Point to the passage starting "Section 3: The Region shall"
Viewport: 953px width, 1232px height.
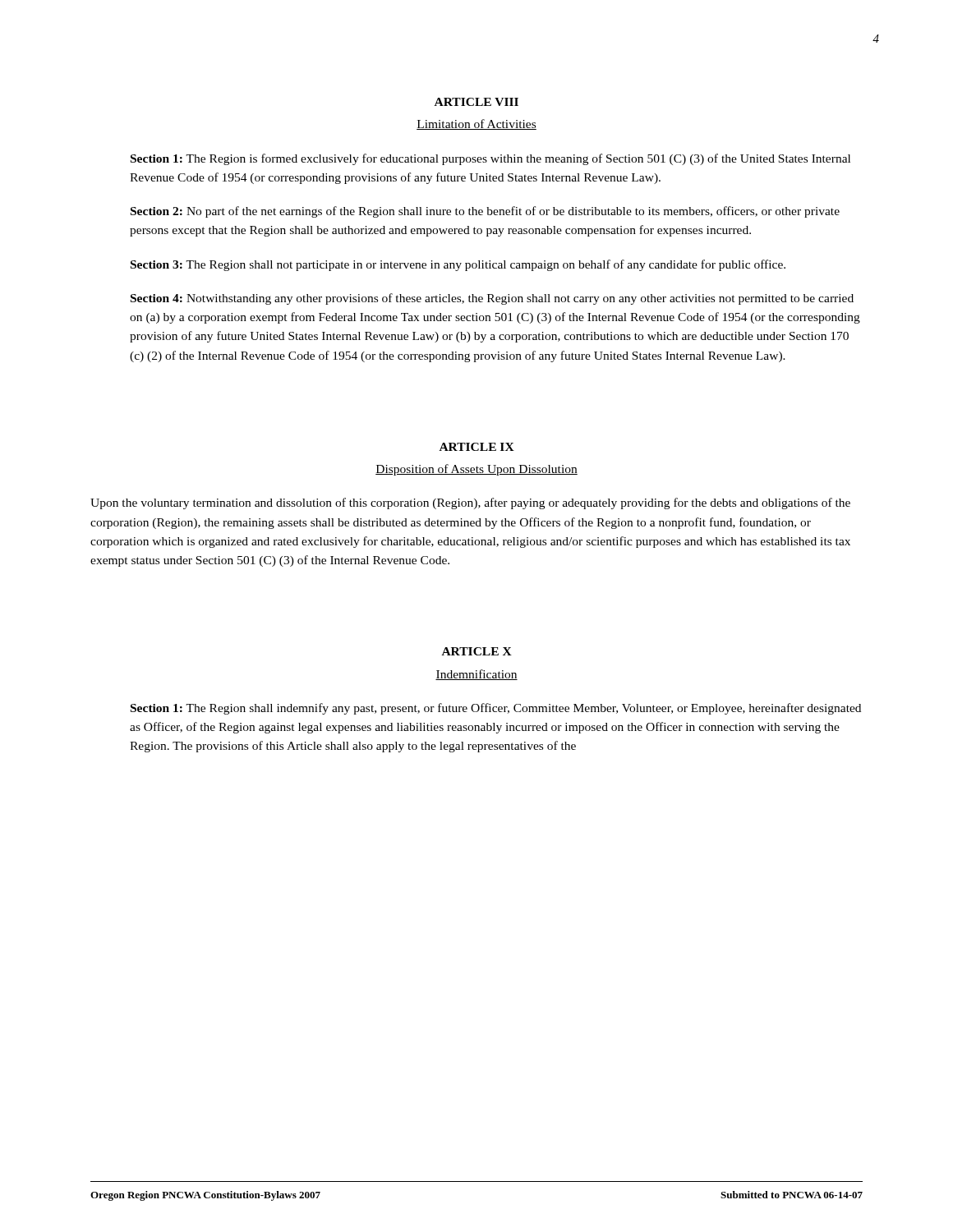[476, 264]
